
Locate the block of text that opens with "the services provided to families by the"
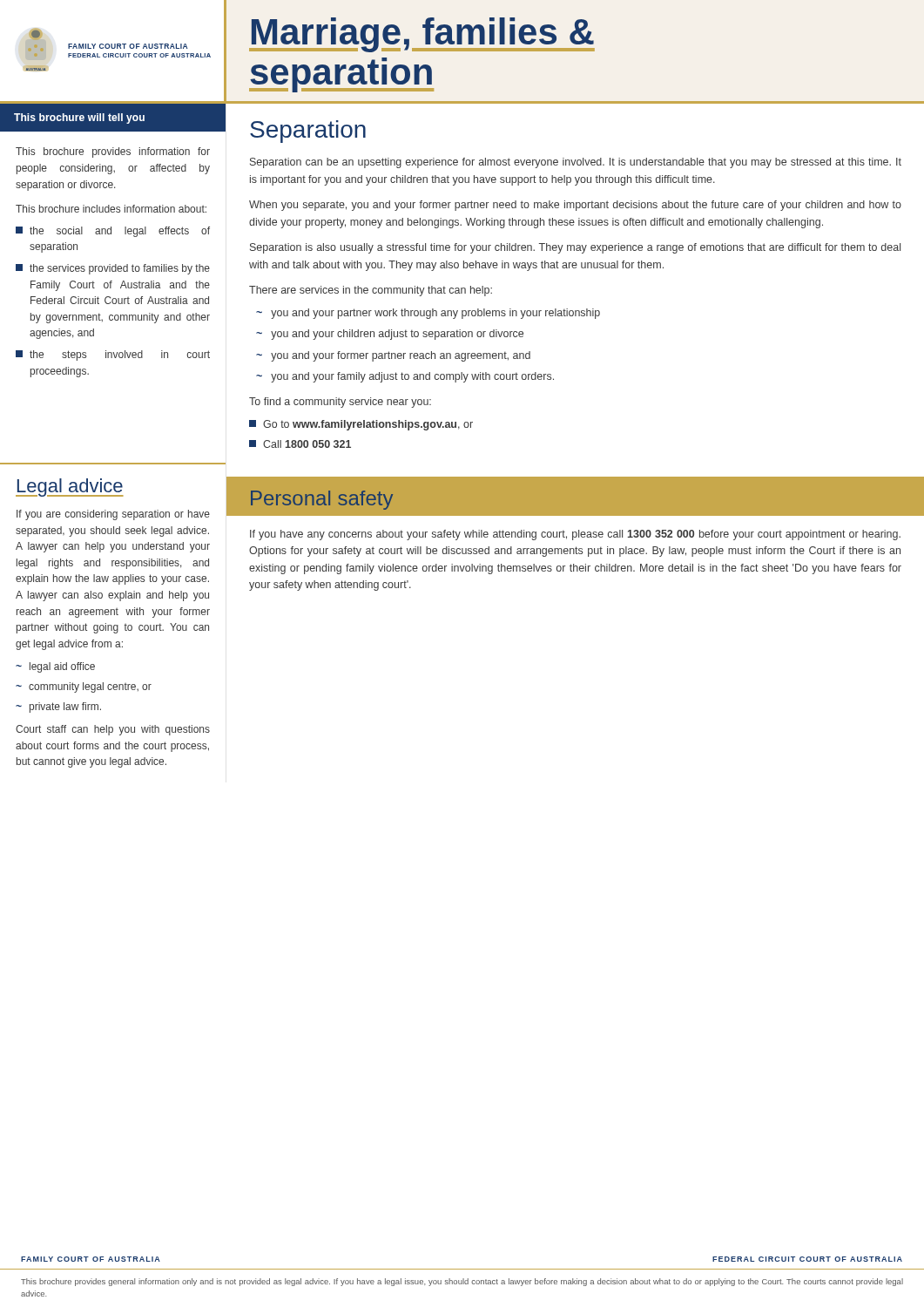113,301
